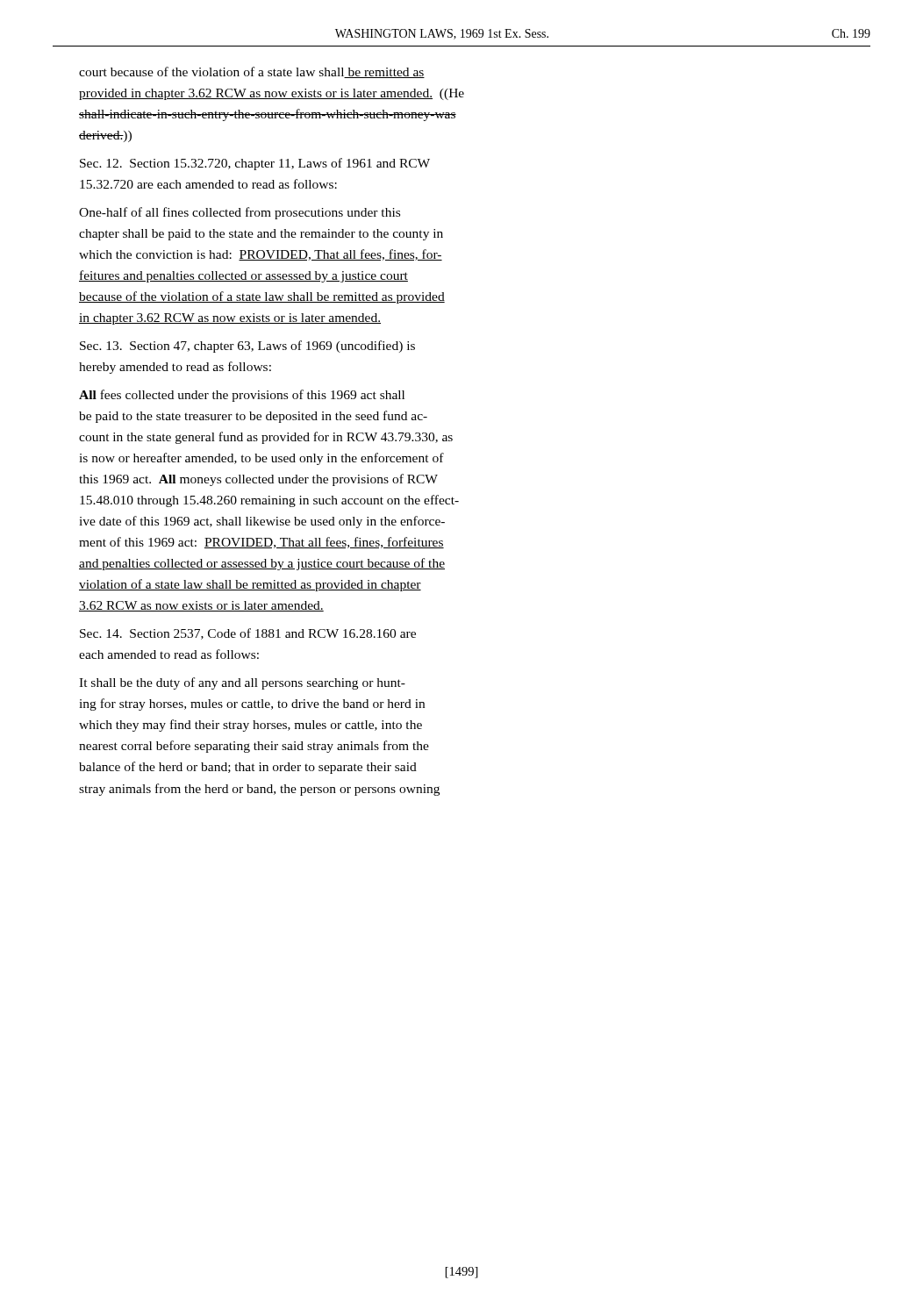Image resolution: width=923 pixels, height=1316 pixels.
Task: Find the text block with the text "Sec. 14. Section 2537, Code of 1881 and"
Action: (248, 634)
